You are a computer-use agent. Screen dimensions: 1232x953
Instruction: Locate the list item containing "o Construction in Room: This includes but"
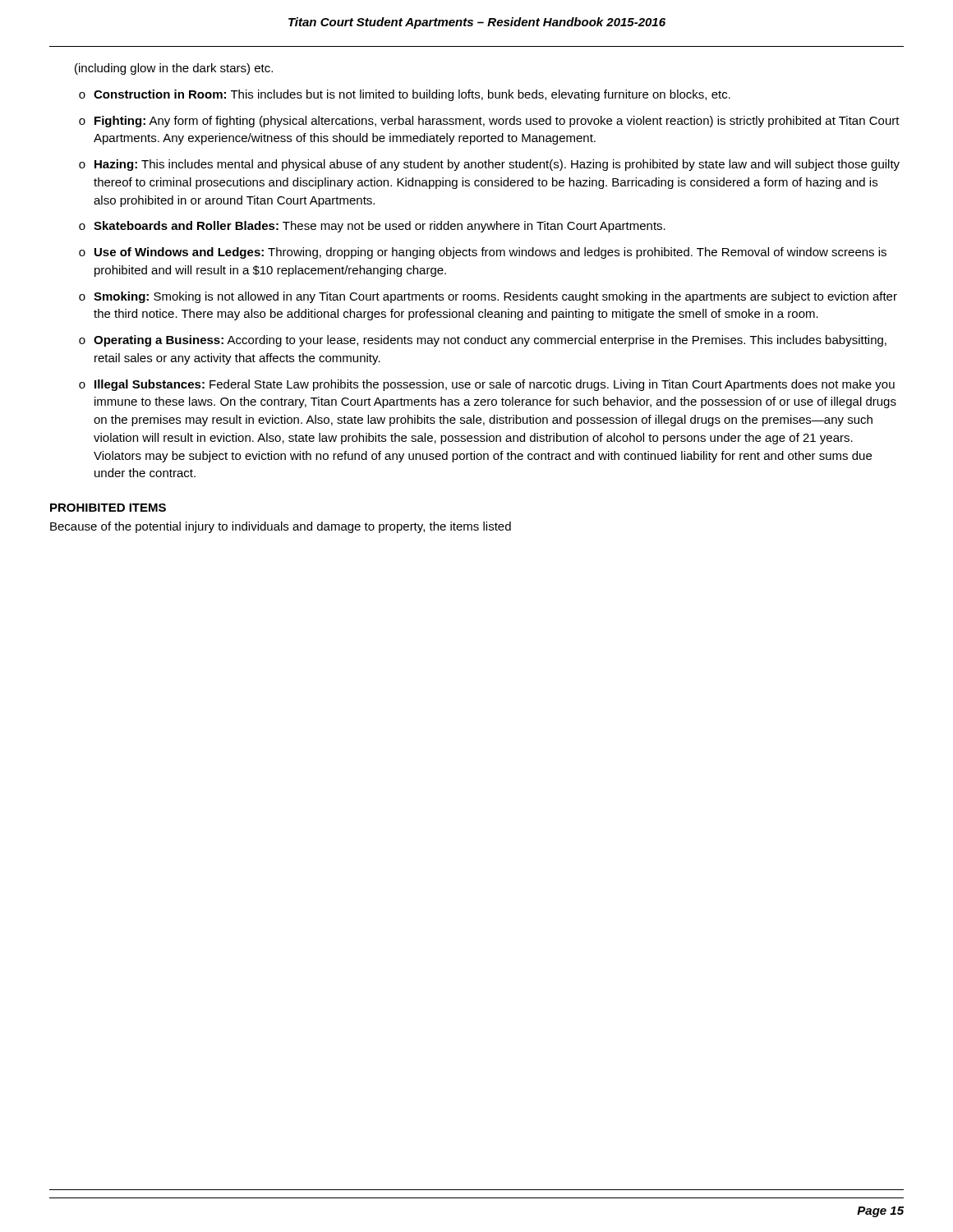476,94
